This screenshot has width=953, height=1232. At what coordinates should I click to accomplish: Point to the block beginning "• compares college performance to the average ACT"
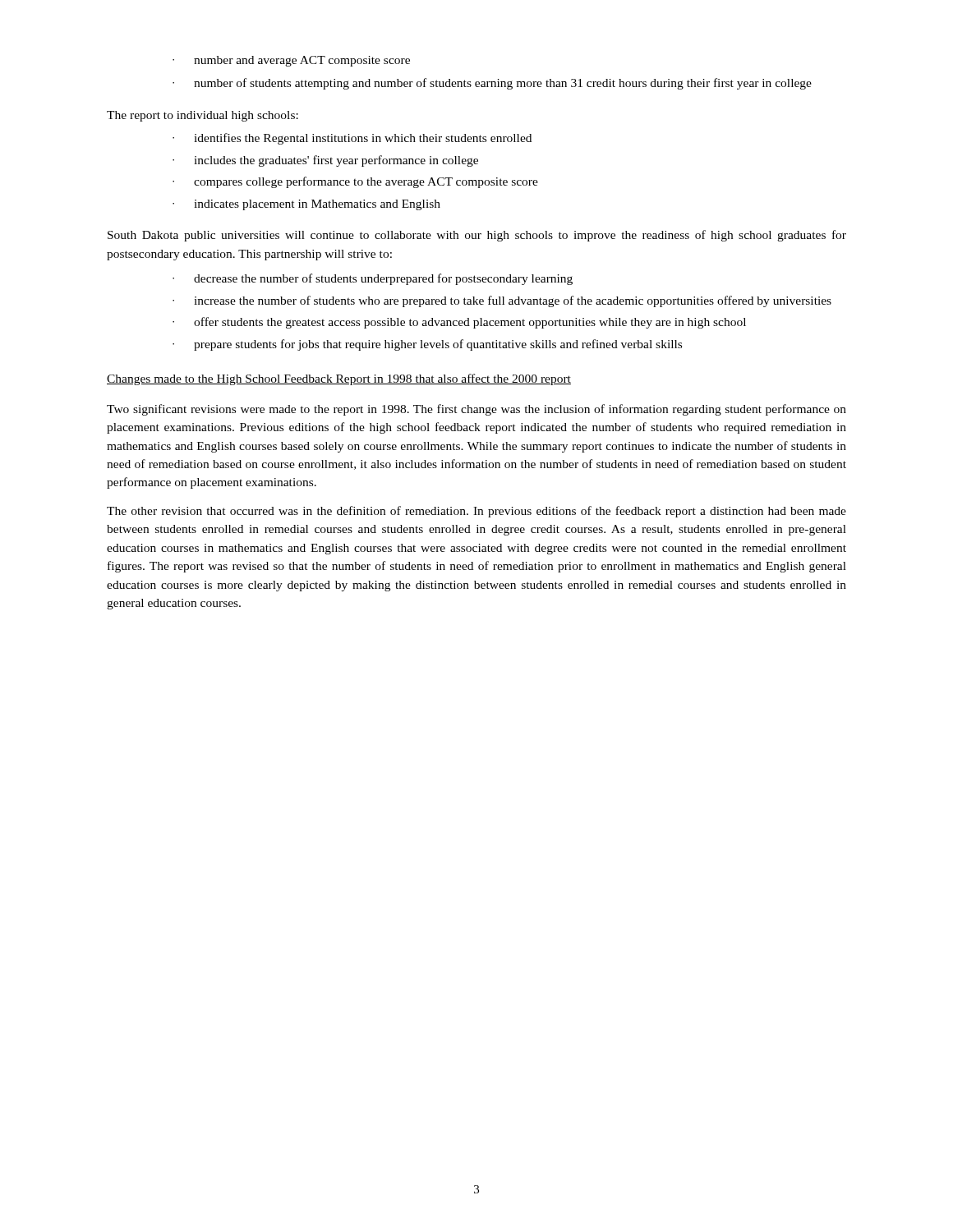click(509, 182)
